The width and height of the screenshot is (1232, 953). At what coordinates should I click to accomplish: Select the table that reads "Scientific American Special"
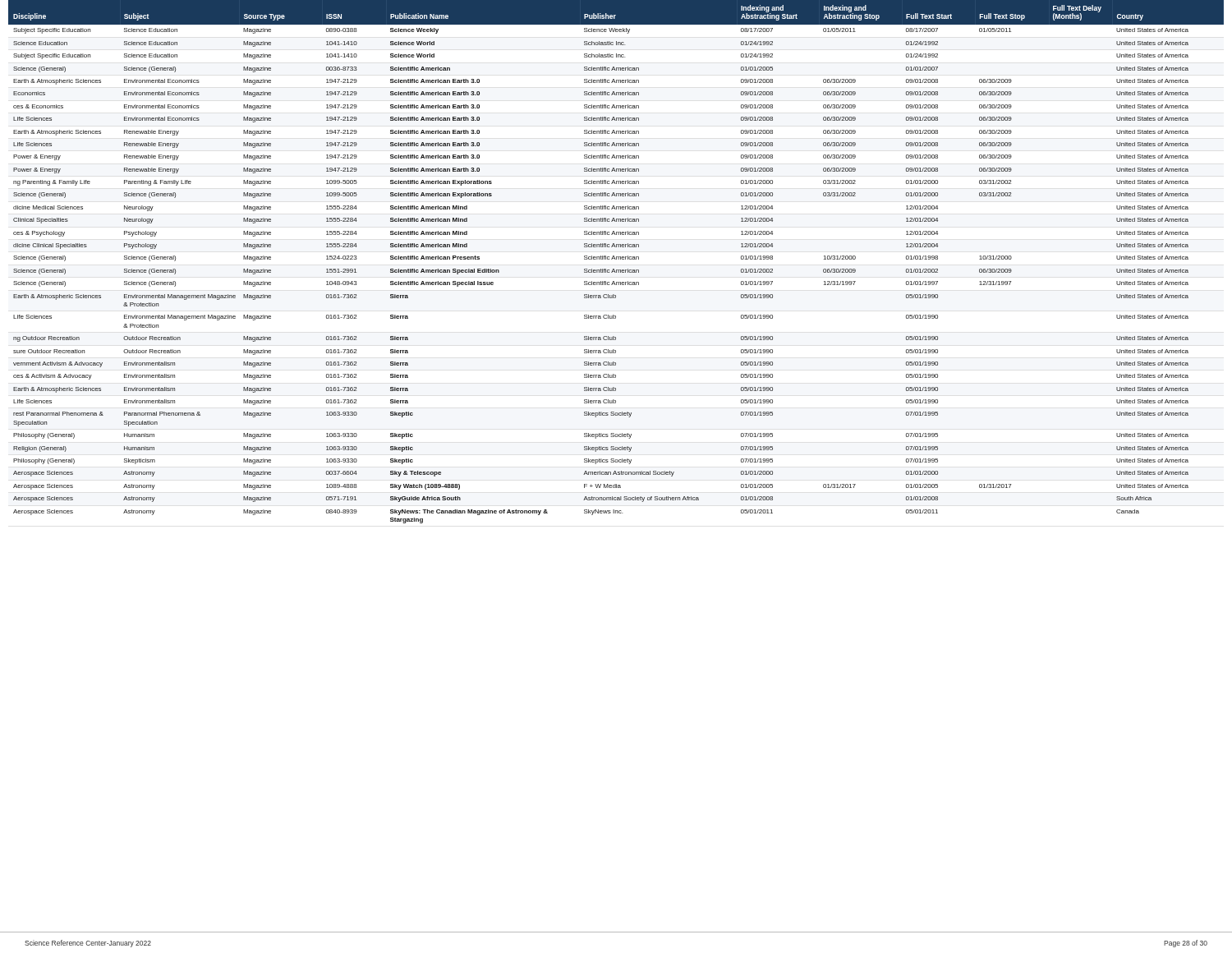tap(616, 263)
